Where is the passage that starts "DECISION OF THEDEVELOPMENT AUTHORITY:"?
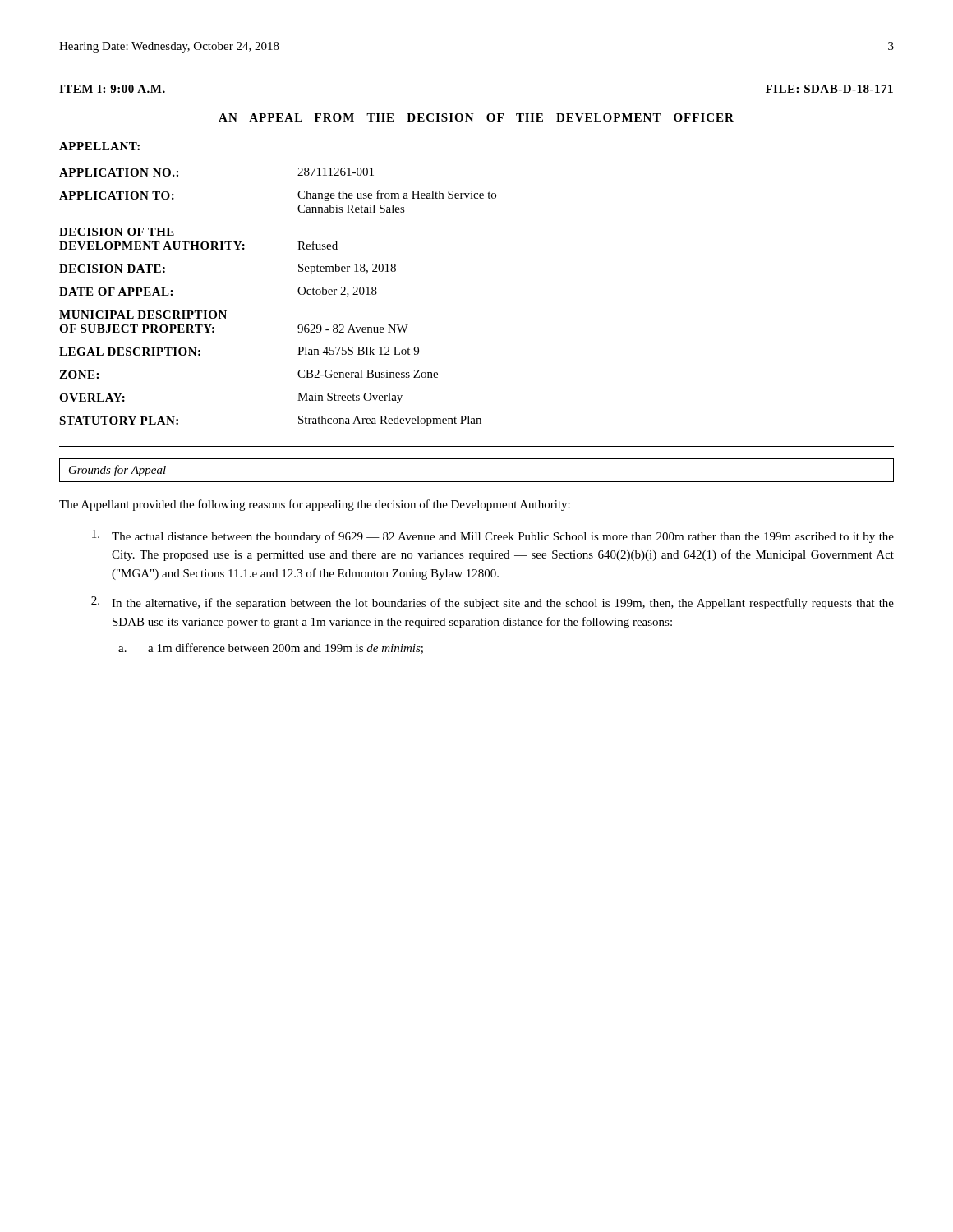 (x=117, y=232)
